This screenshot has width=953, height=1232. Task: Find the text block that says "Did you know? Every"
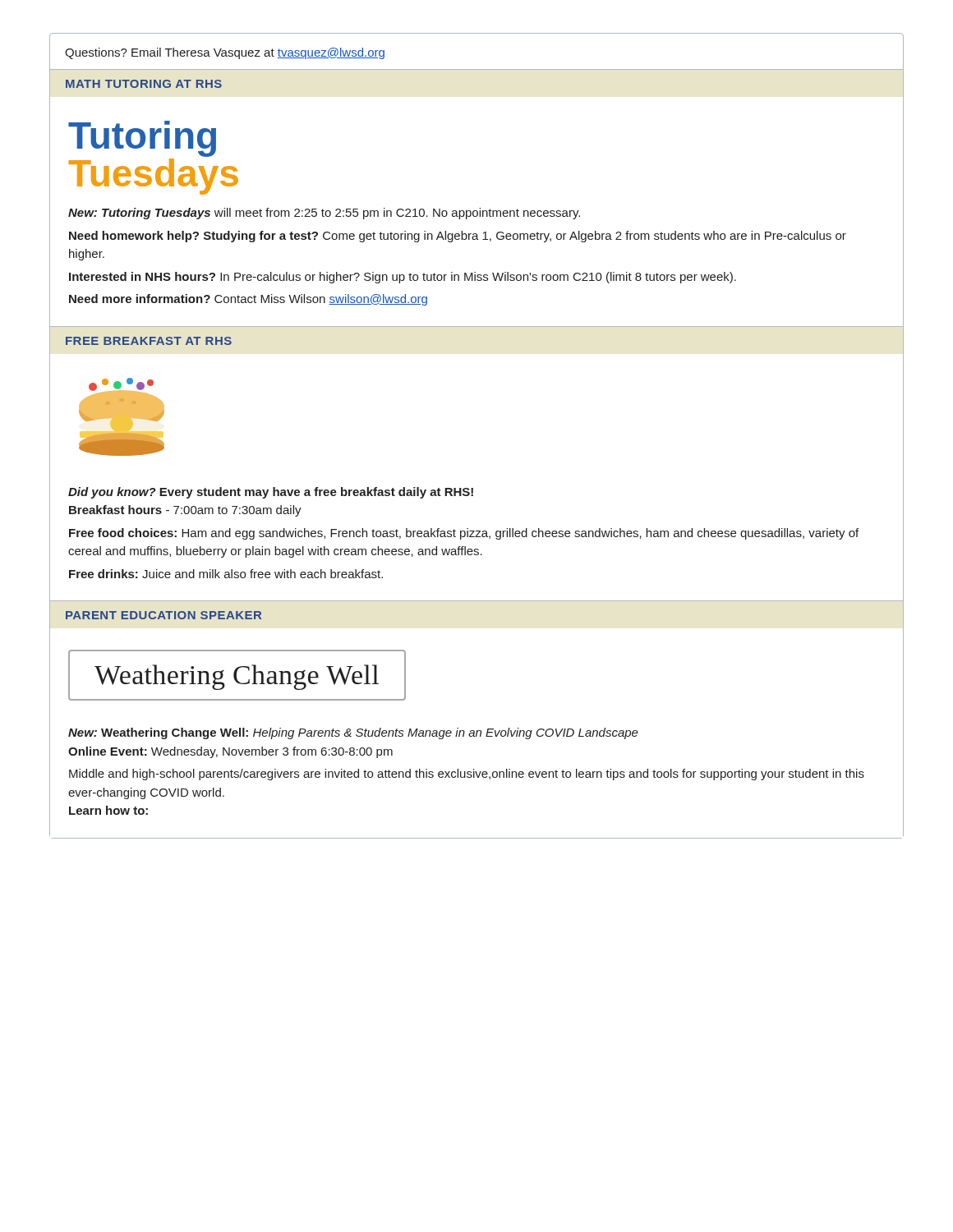click(476, 533)
